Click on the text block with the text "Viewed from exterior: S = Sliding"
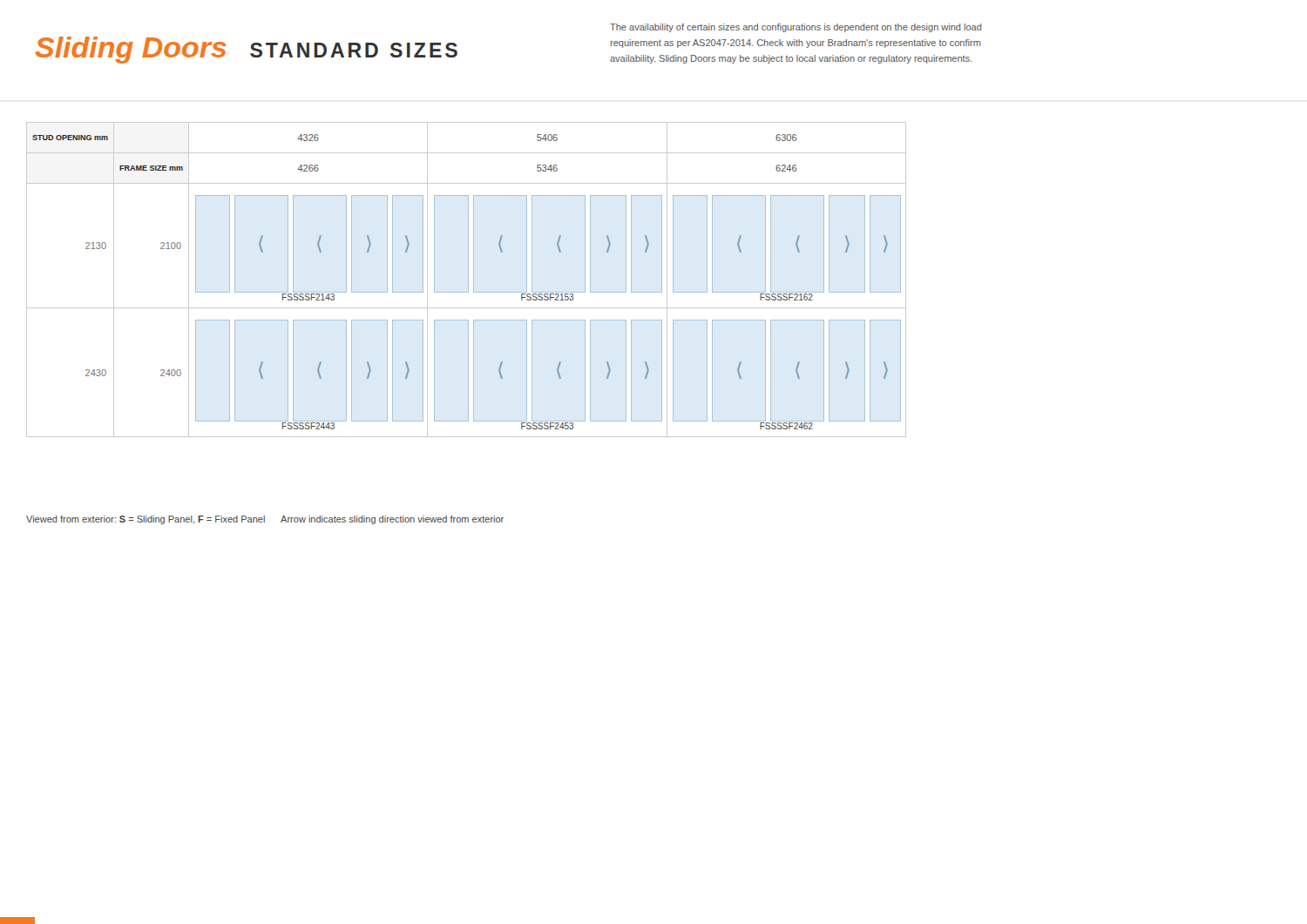This screenshot has height=924, width=1307. click(x=265, y=519)
